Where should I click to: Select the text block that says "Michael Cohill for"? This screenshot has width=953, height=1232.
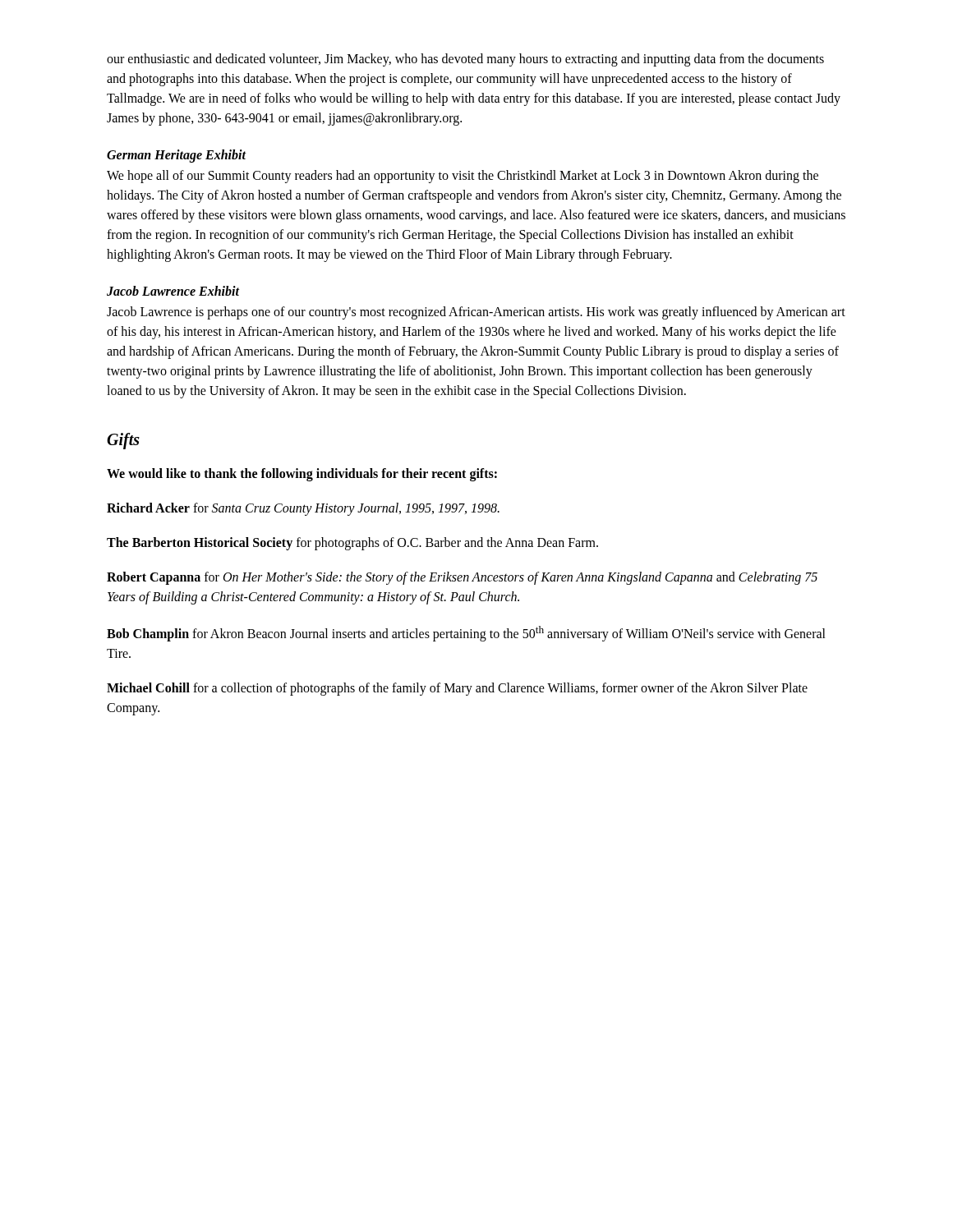click(x=457, y=698)
